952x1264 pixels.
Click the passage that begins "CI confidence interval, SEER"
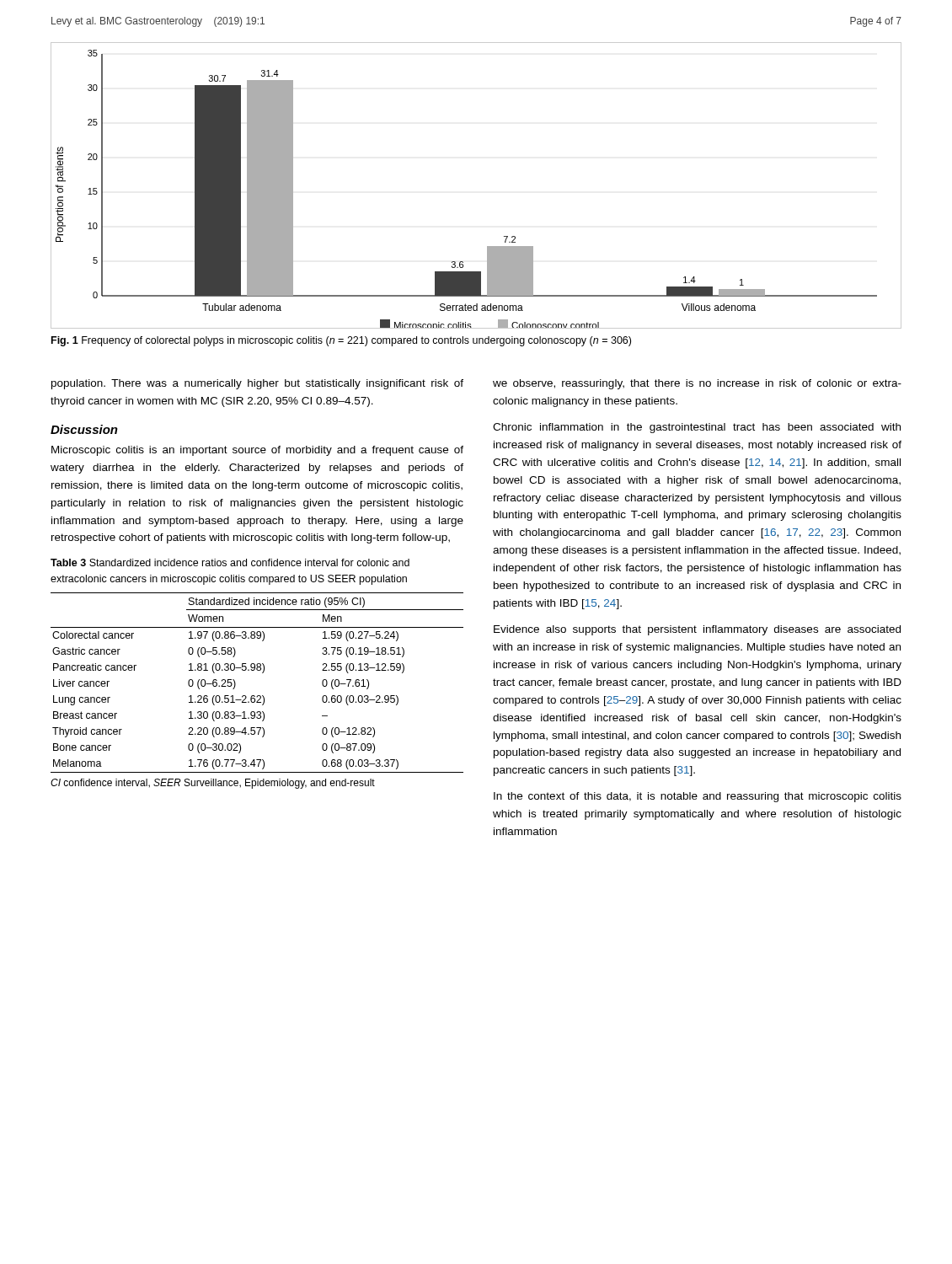[213, 783]
